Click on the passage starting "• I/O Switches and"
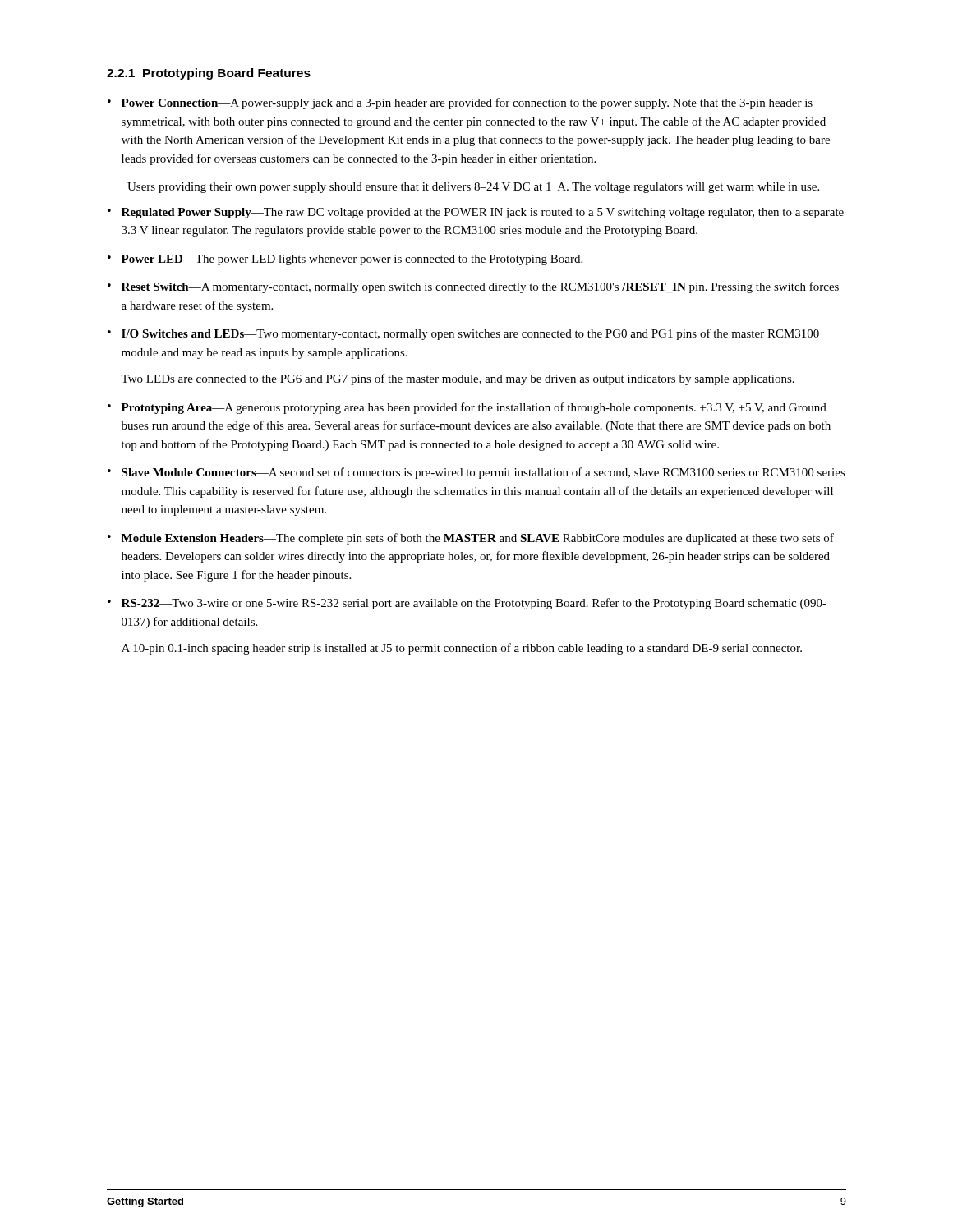 [x=463, y=334]
